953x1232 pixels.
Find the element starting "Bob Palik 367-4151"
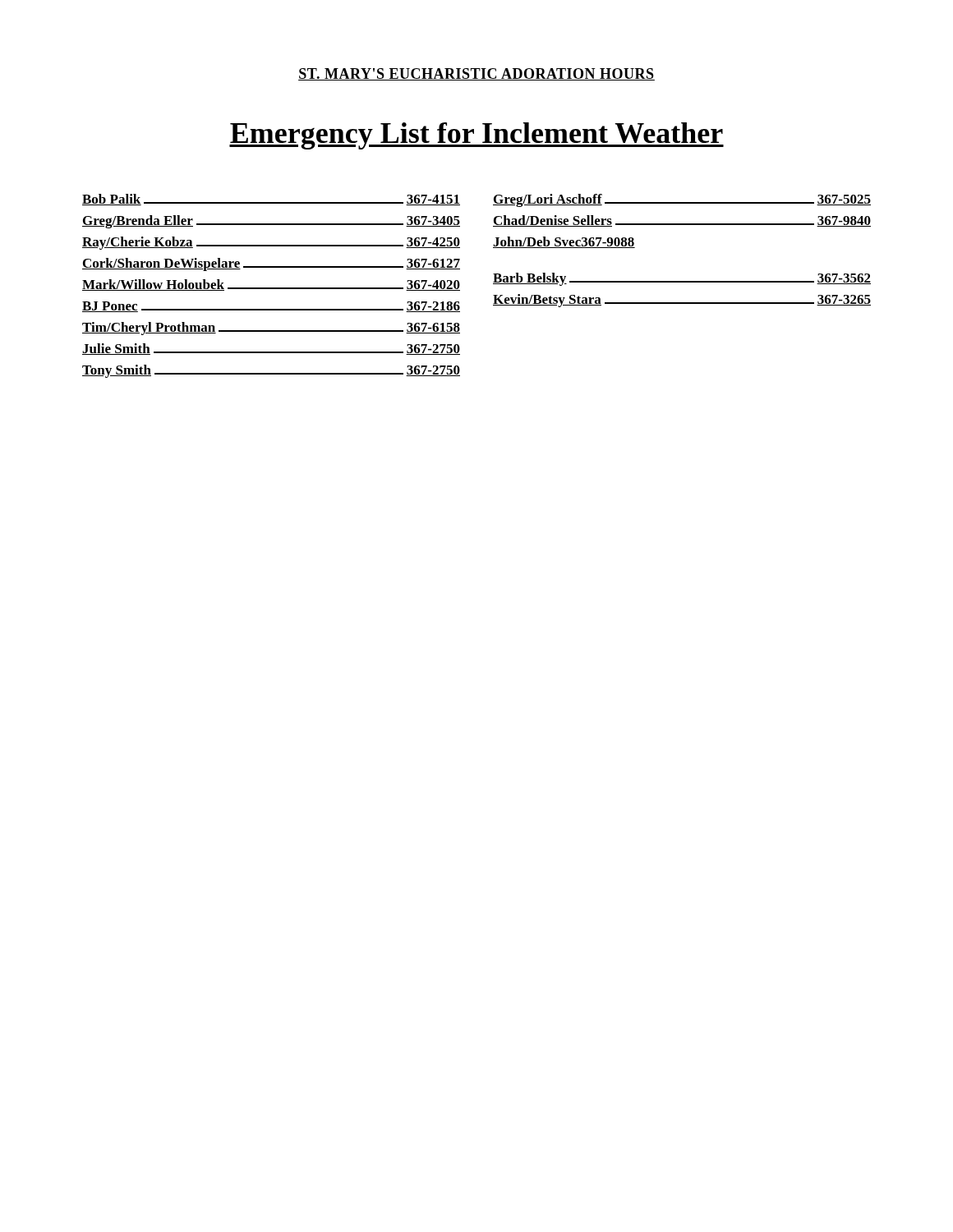[x=271, y=200]
